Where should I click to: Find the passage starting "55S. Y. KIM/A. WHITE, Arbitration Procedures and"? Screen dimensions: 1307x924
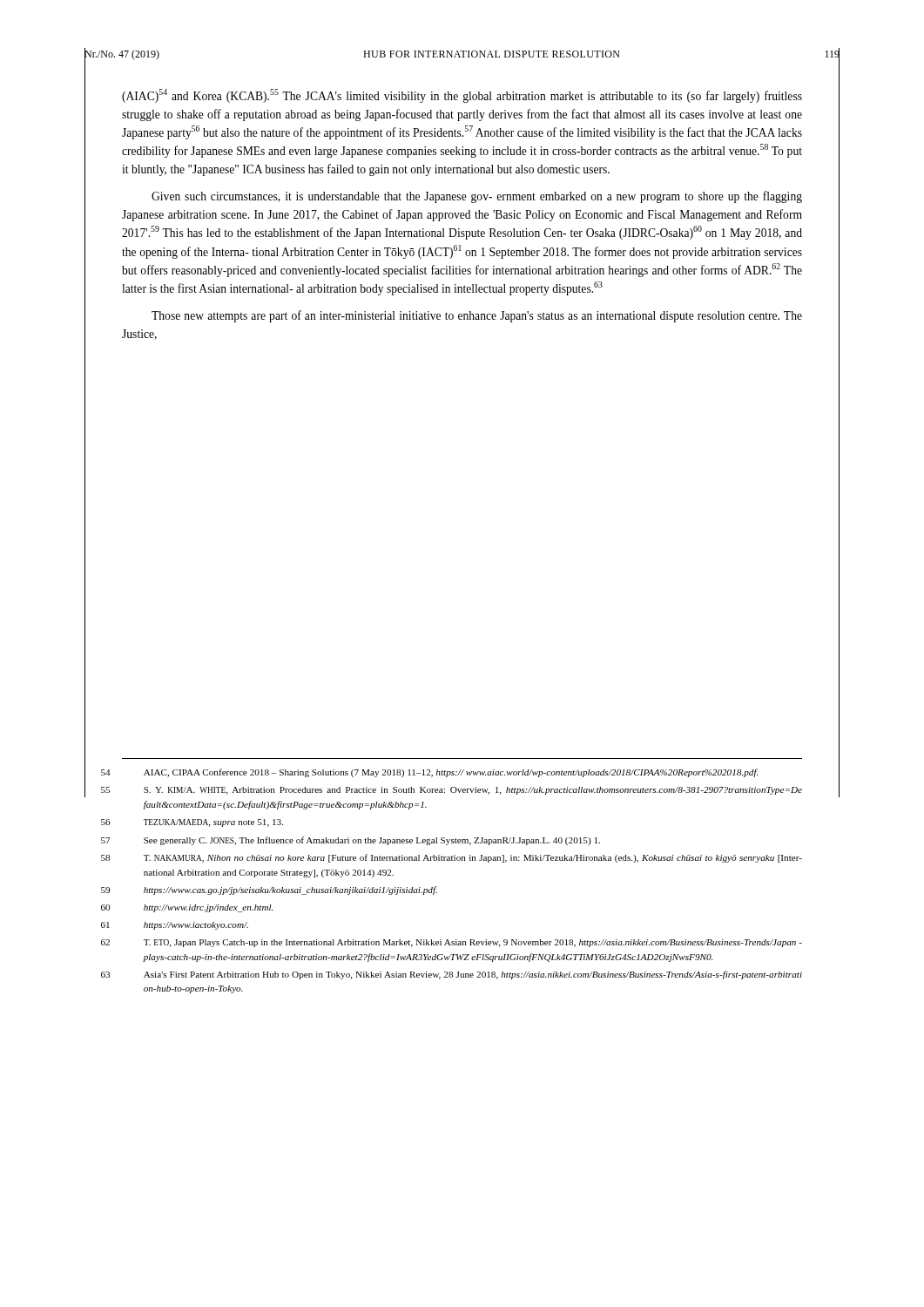(462, 796)
